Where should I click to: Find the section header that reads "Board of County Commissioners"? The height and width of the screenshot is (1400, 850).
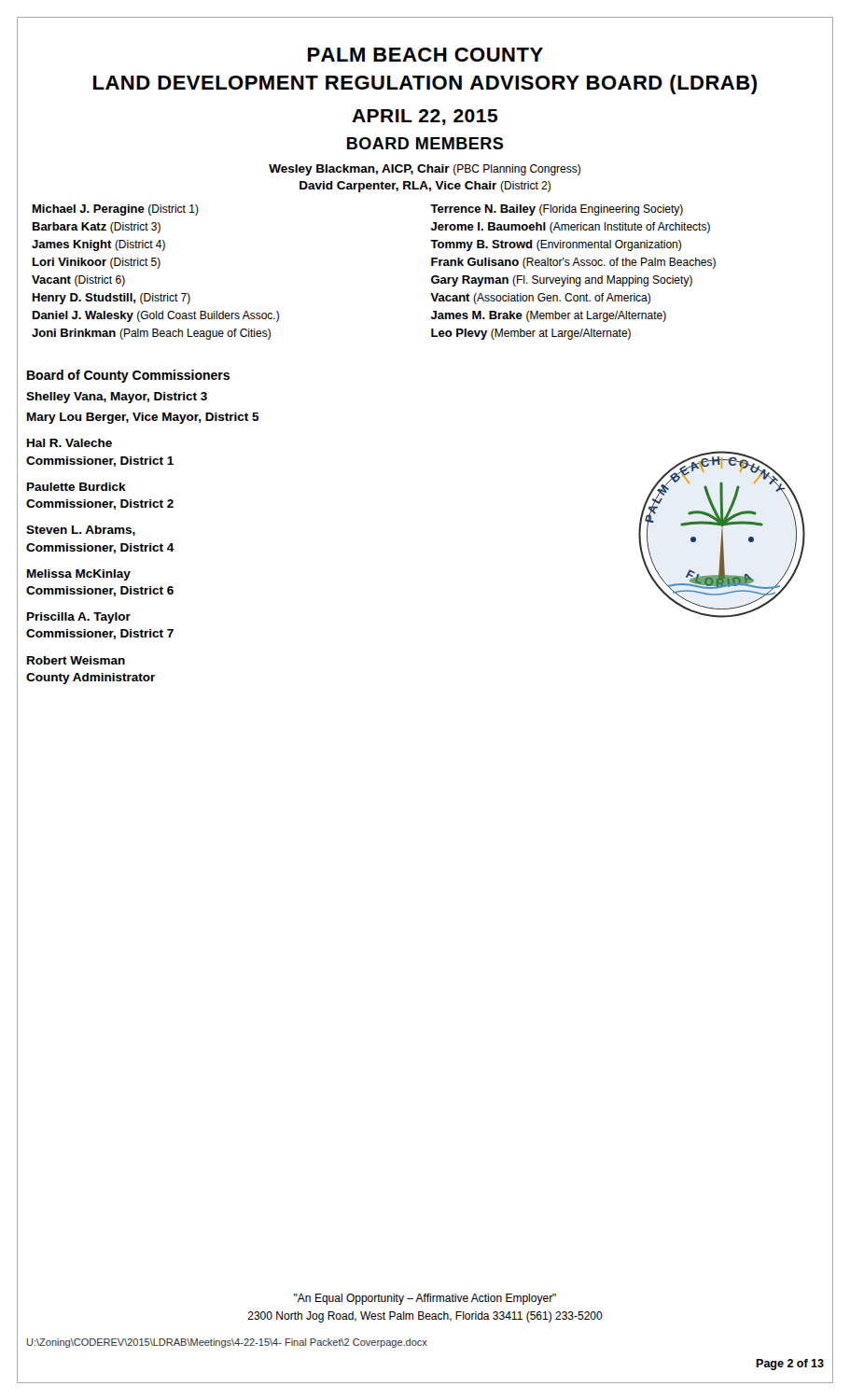[x=128, y=375]
